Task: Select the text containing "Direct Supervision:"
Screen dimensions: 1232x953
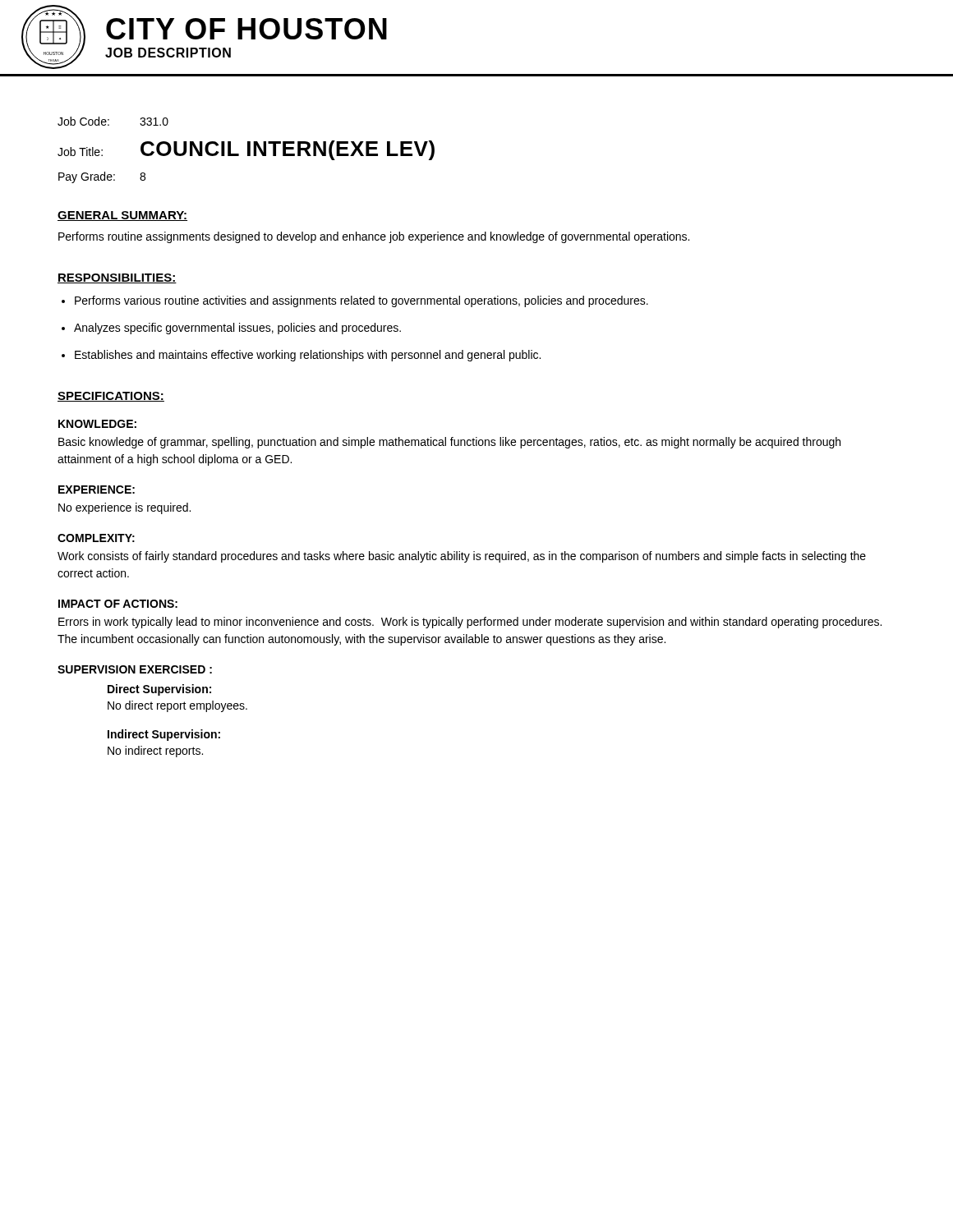Action: [160, 689]
